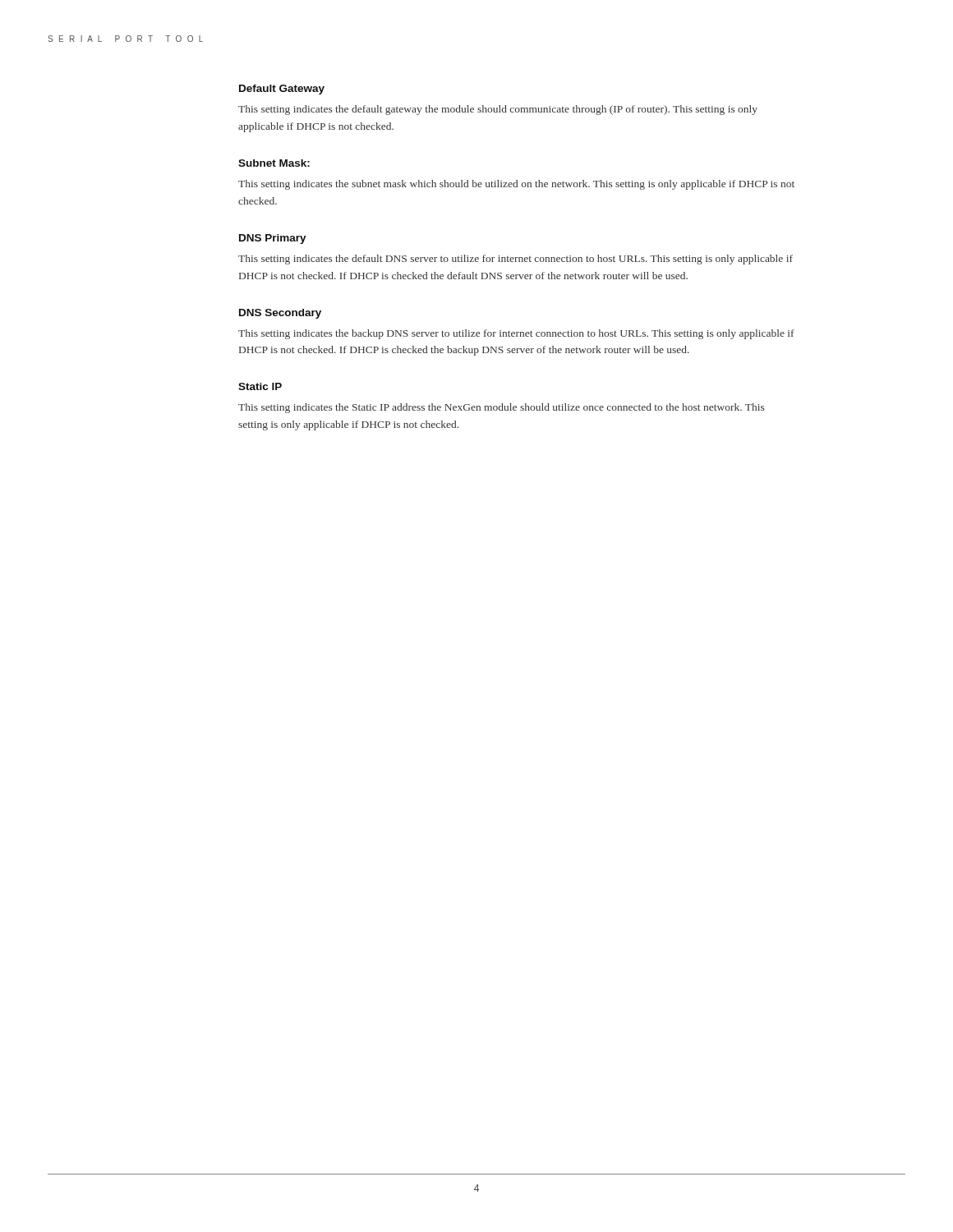
Task: Find the section header that reads "Default Gateway"
Action: pos(282,90)
